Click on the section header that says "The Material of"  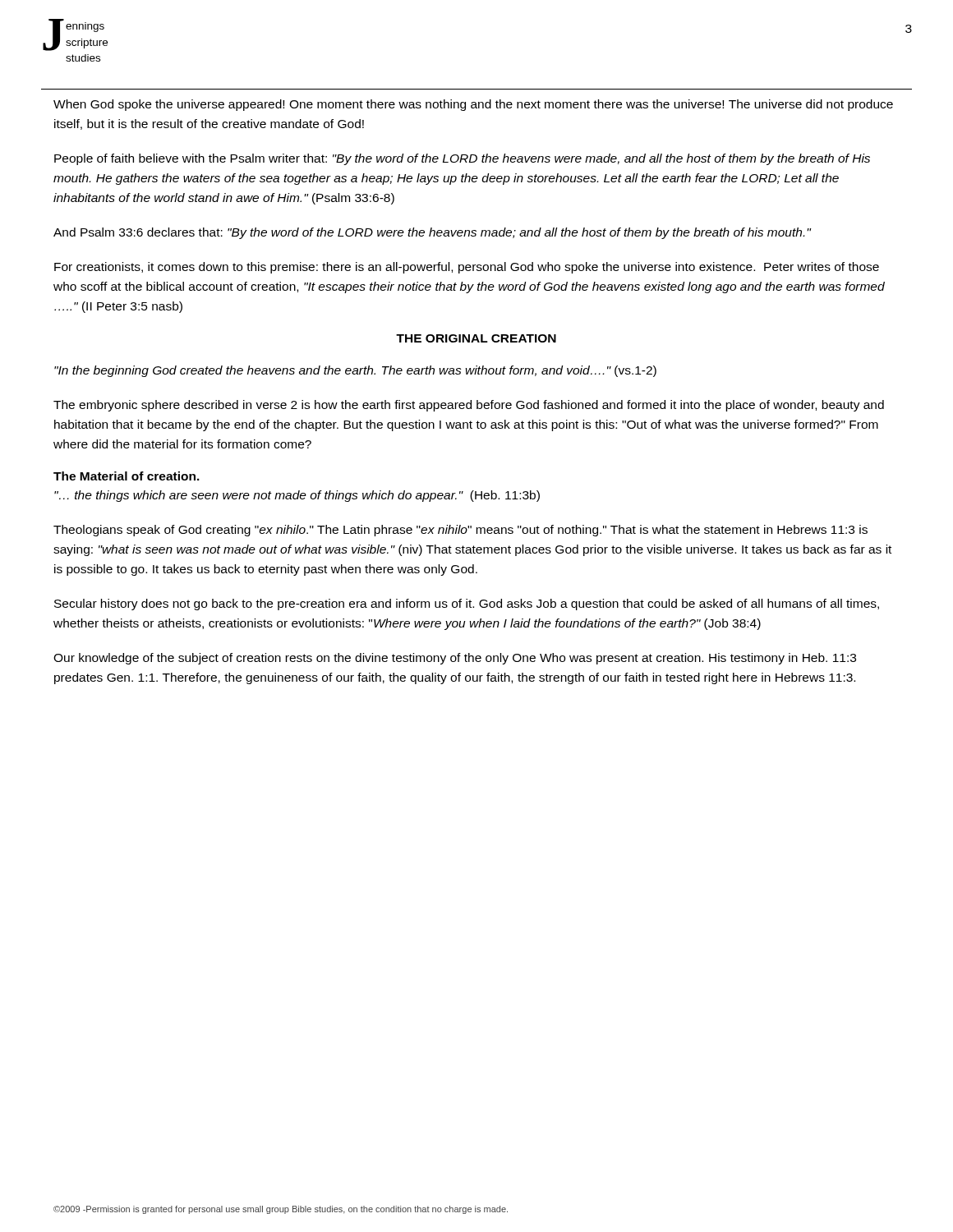(x=127, y=476)
